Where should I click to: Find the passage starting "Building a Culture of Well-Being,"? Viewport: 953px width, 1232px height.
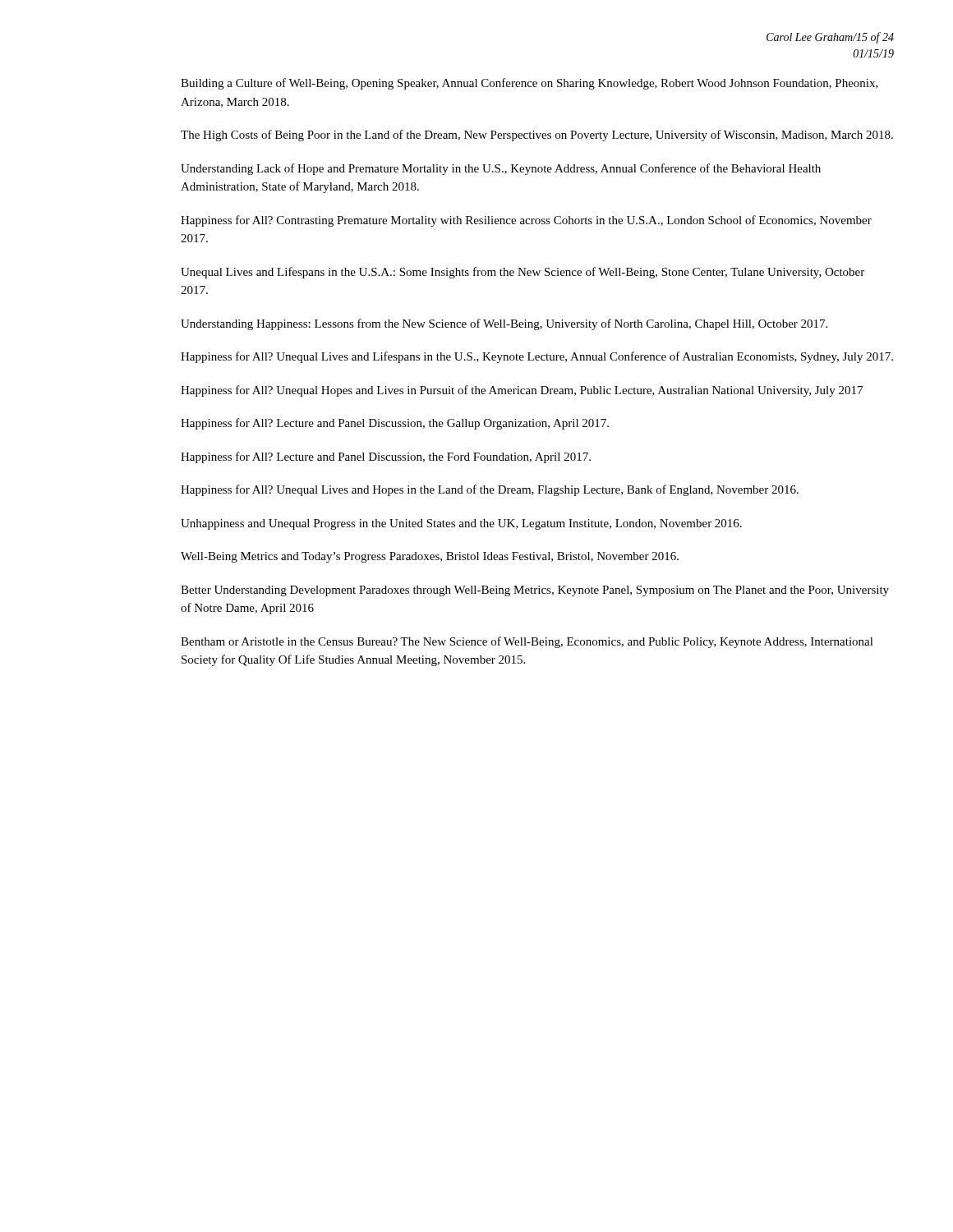pyautogui.click(x=530, y=92)
